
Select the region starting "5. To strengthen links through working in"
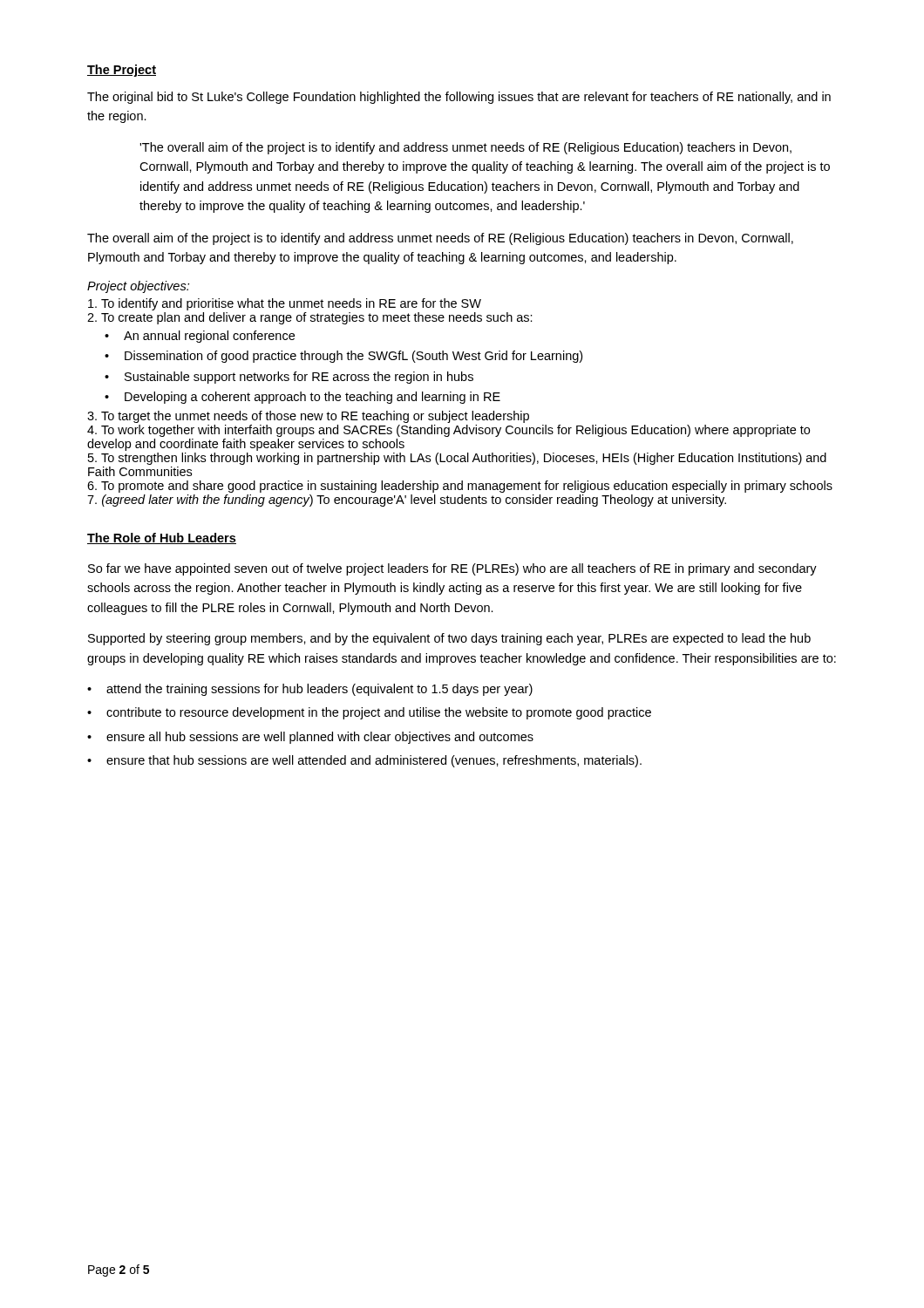coord(462,464)
